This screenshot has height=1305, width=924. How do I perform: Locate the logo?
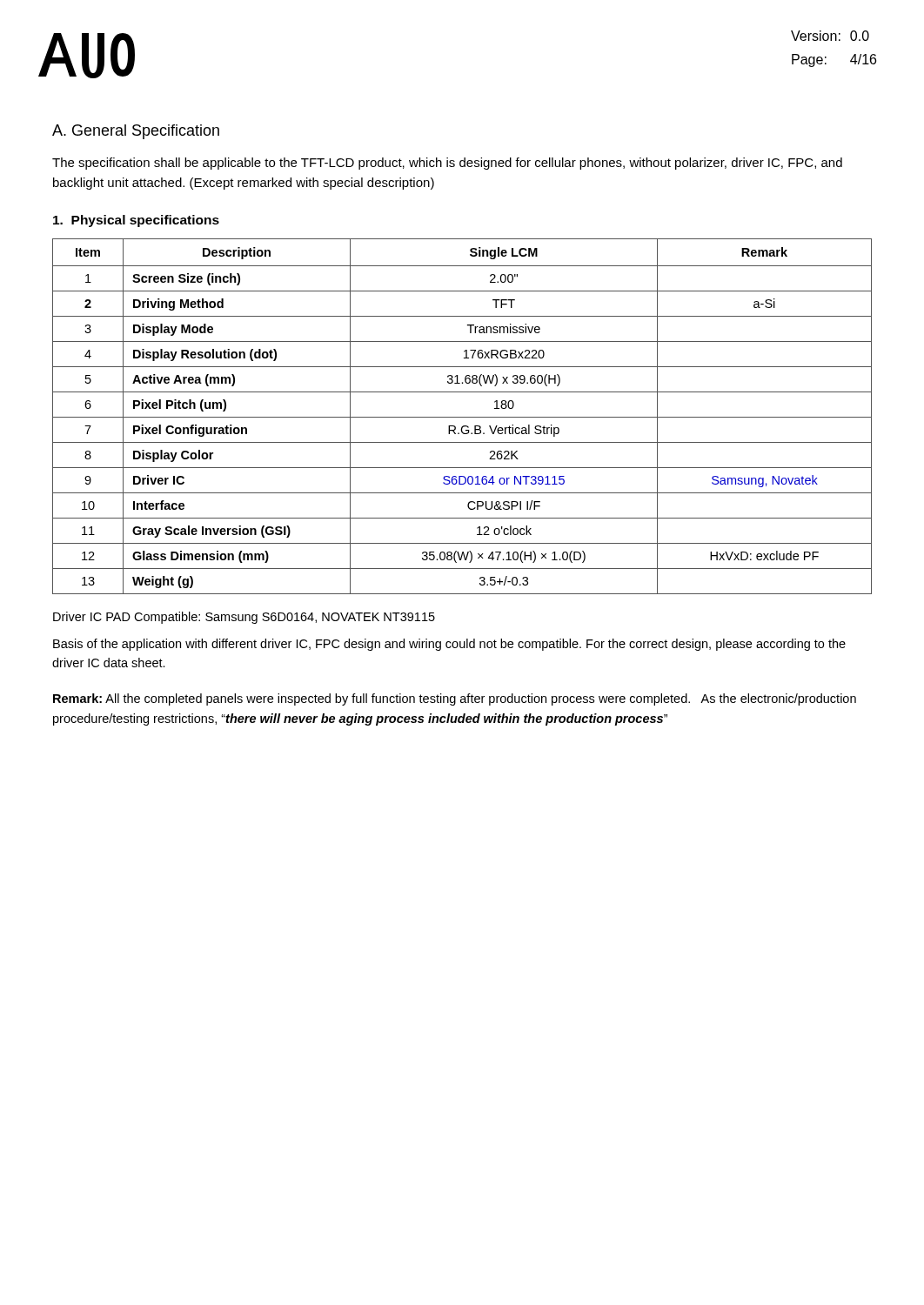(95, 56)
